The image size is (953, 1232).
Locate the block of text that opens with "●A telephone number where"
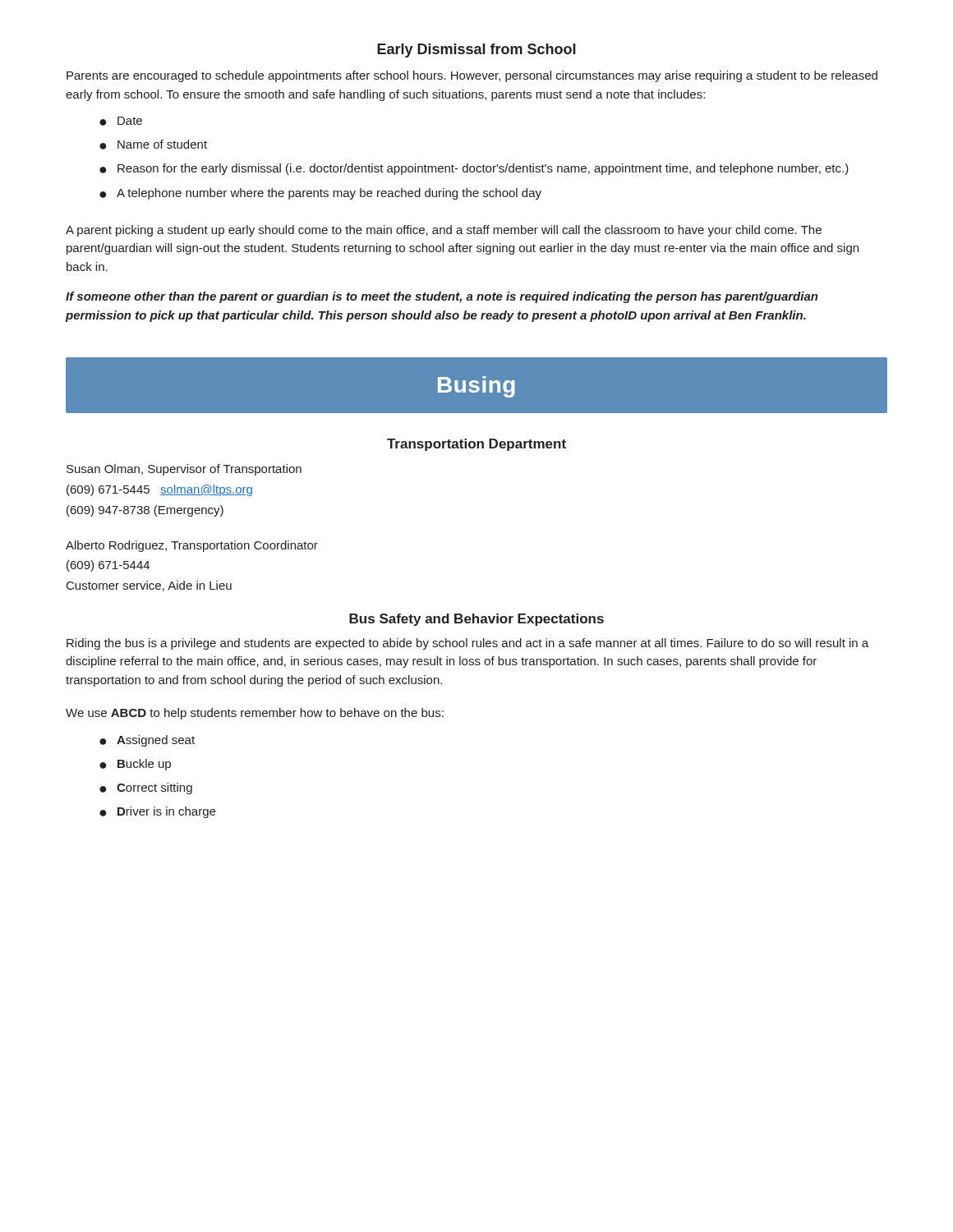320,194
